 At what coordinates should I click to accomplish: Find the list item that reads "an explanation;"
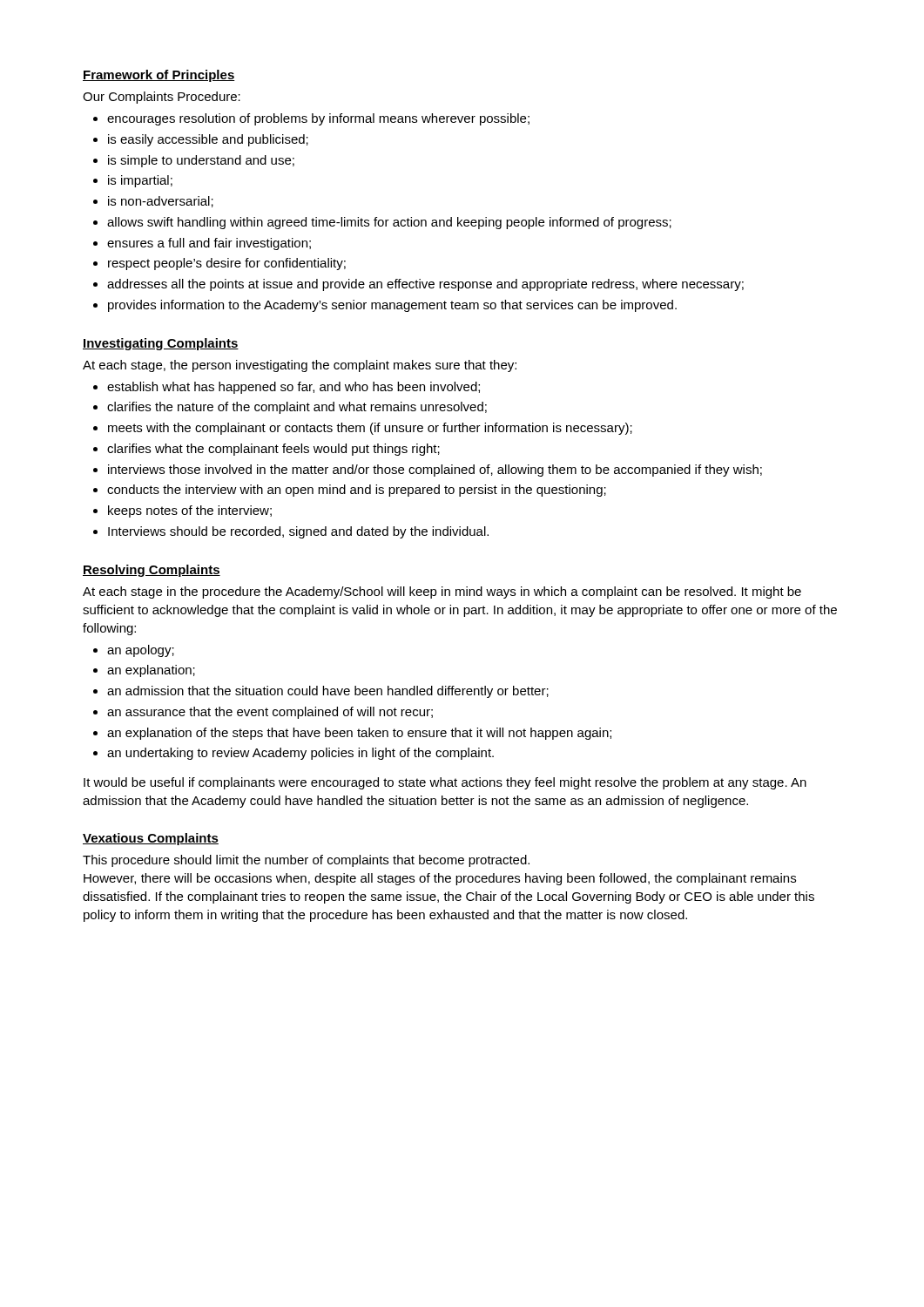(151, 670)
